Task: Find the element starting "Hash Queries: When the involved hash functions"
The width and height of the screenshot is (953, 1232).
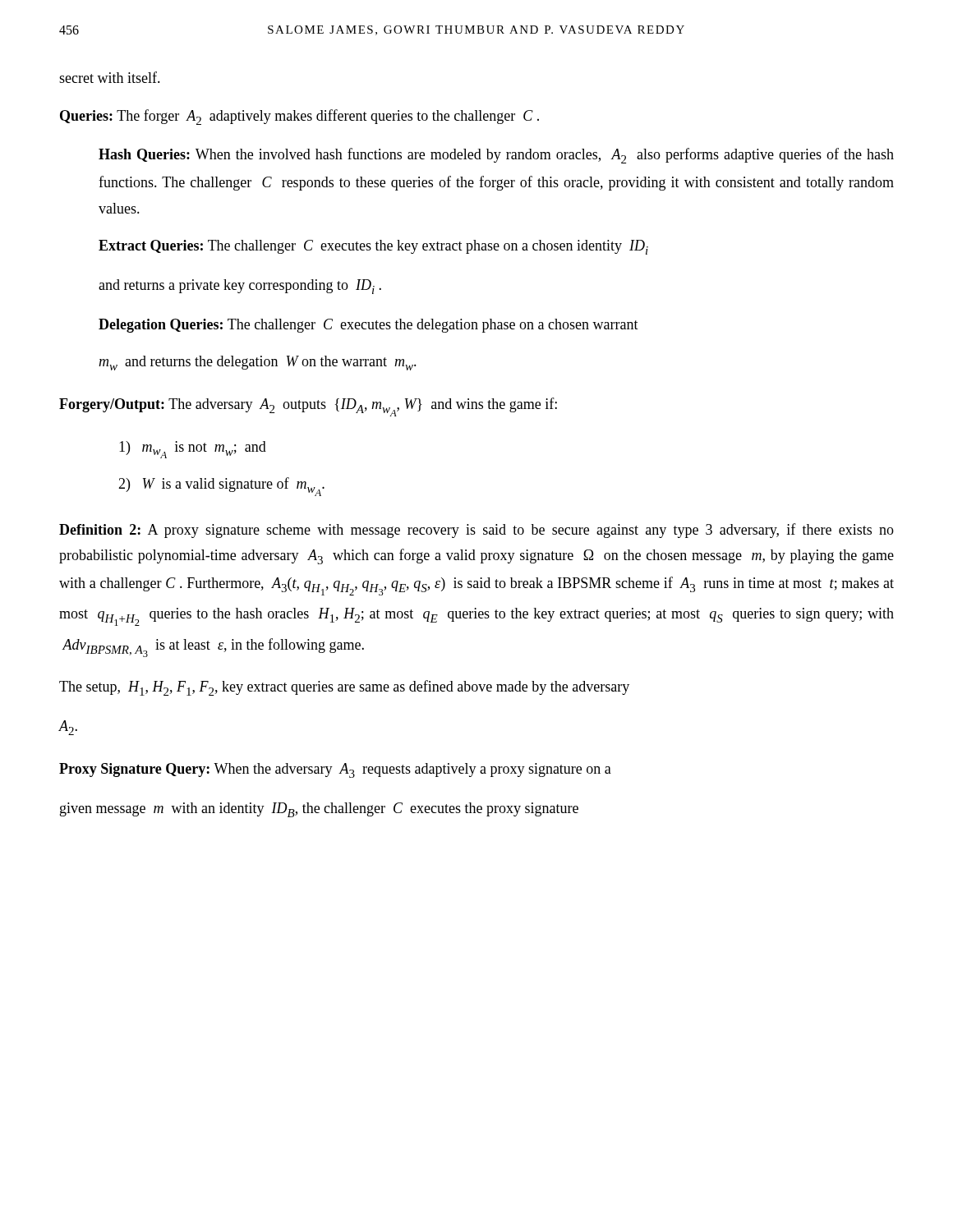Action: click(x=496, y=182)
